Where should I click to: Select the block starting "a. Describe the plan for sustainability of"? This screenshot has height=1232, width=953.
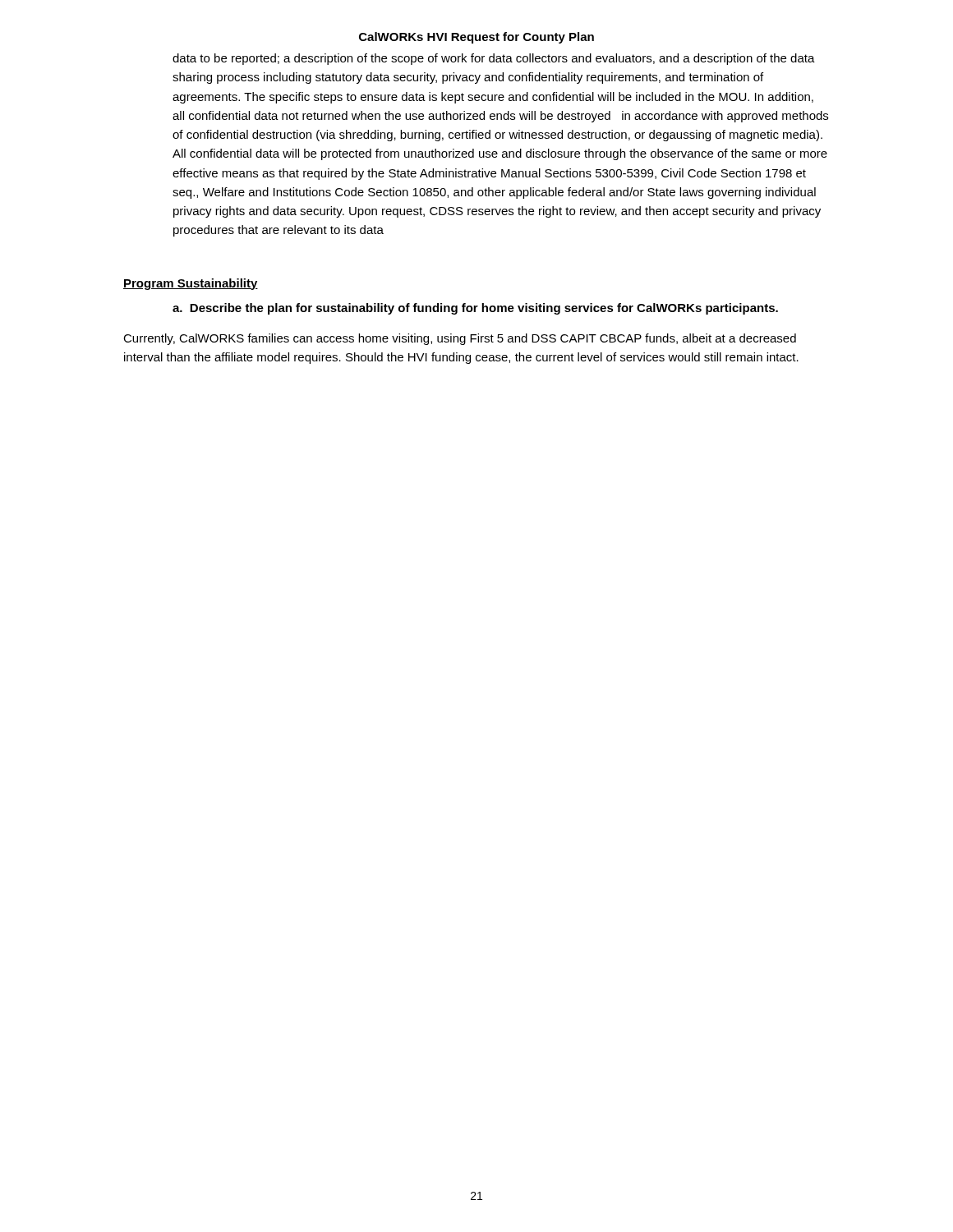coord(475,307)
